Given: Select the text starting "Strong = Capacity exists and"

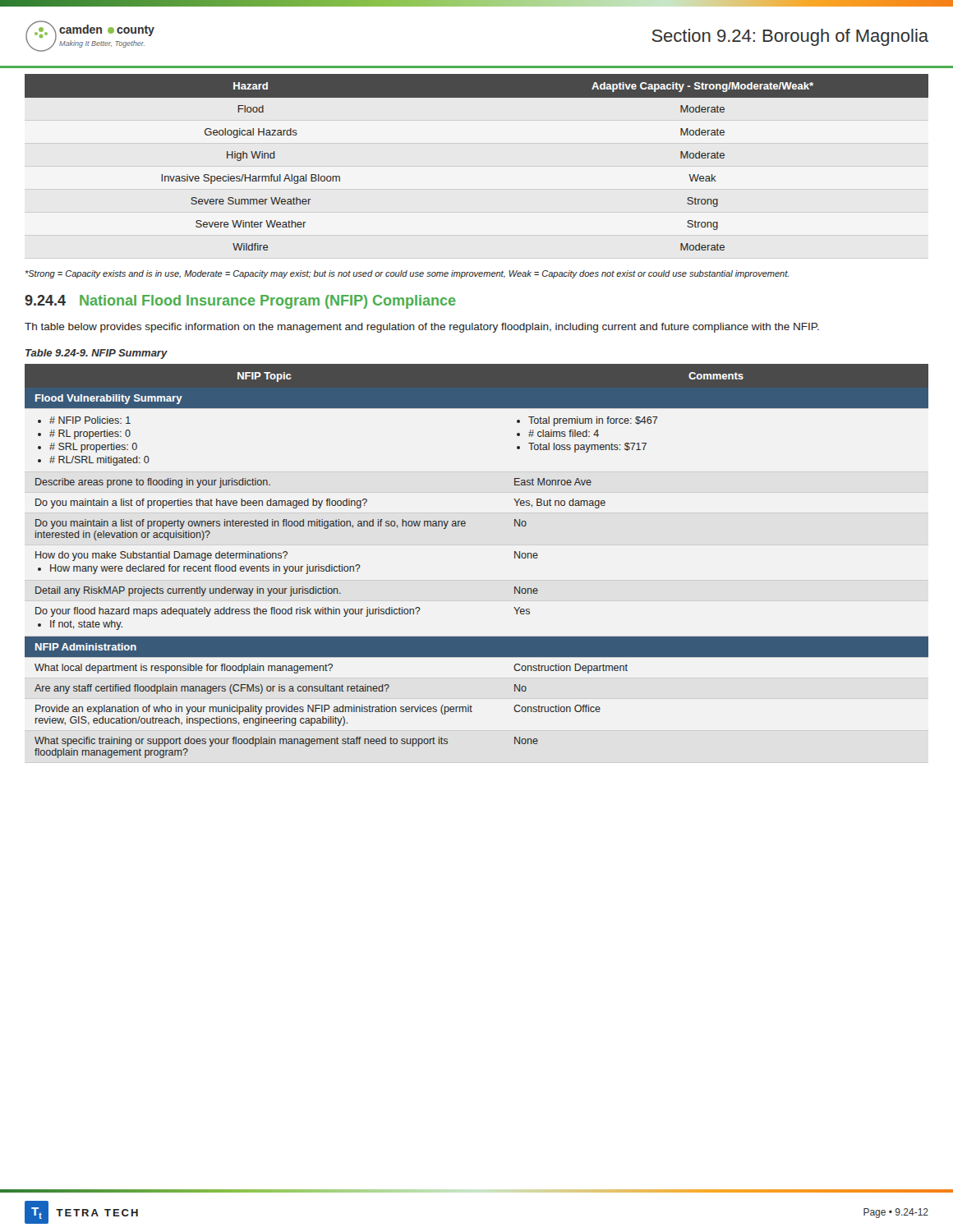Looking at the screenshot, I should tap(407, 274).
